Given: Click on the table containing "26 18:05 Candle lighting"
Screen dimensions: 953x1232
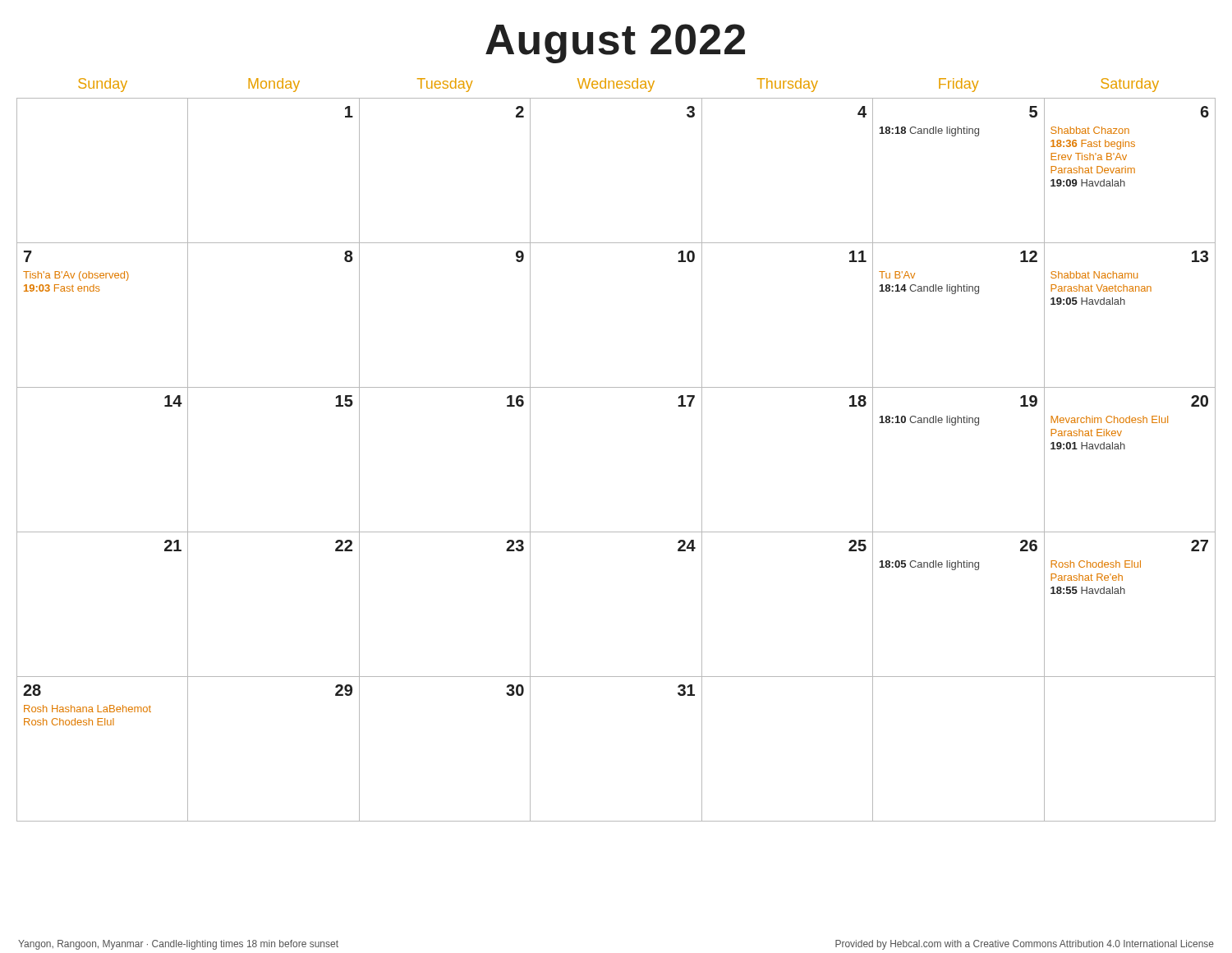Looking at the screenshot, I should [x=616, y=446].
